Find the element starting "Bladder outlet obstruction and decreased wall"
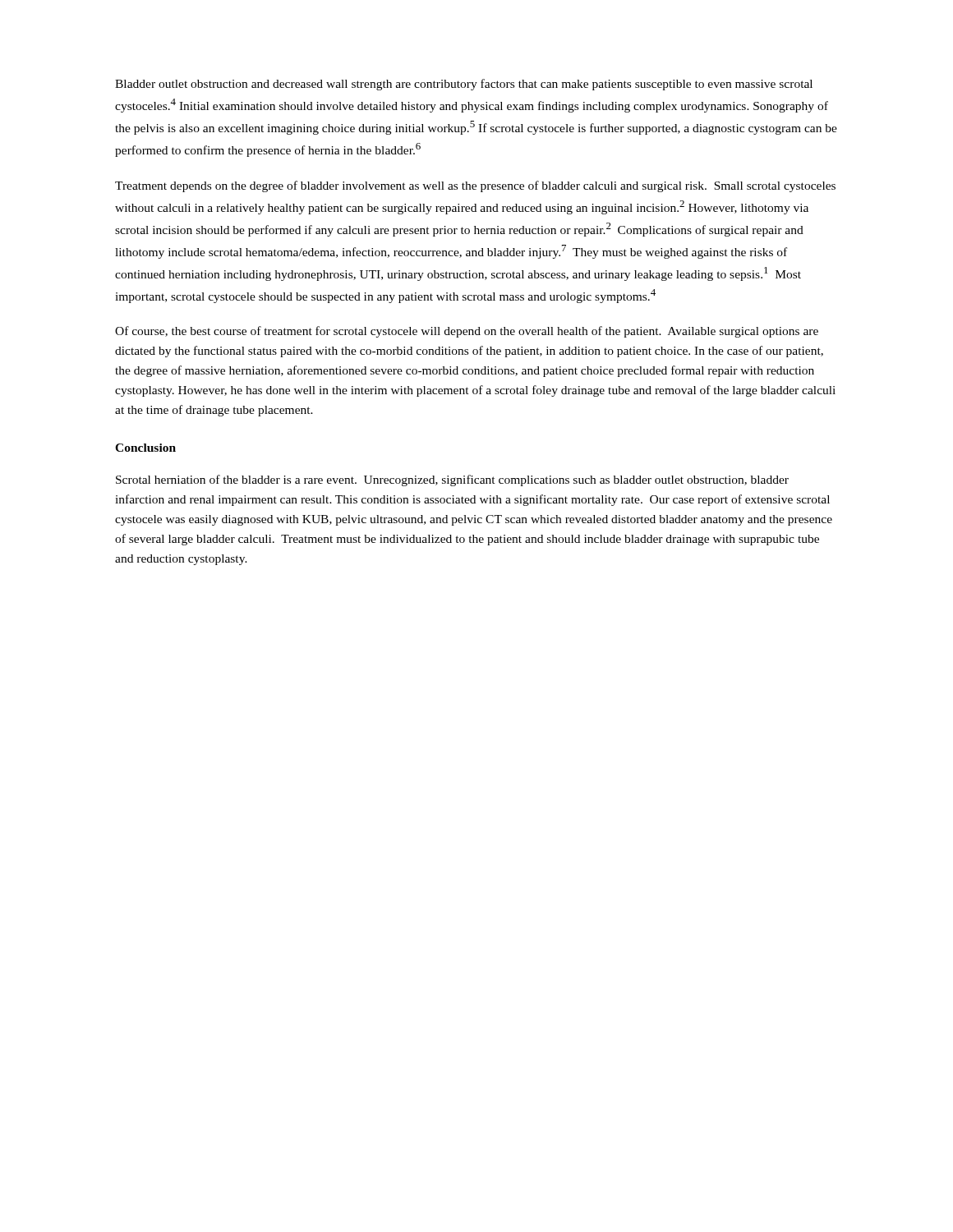The width and height of the screenshot is (953, 1232). [x=476, y=117]
